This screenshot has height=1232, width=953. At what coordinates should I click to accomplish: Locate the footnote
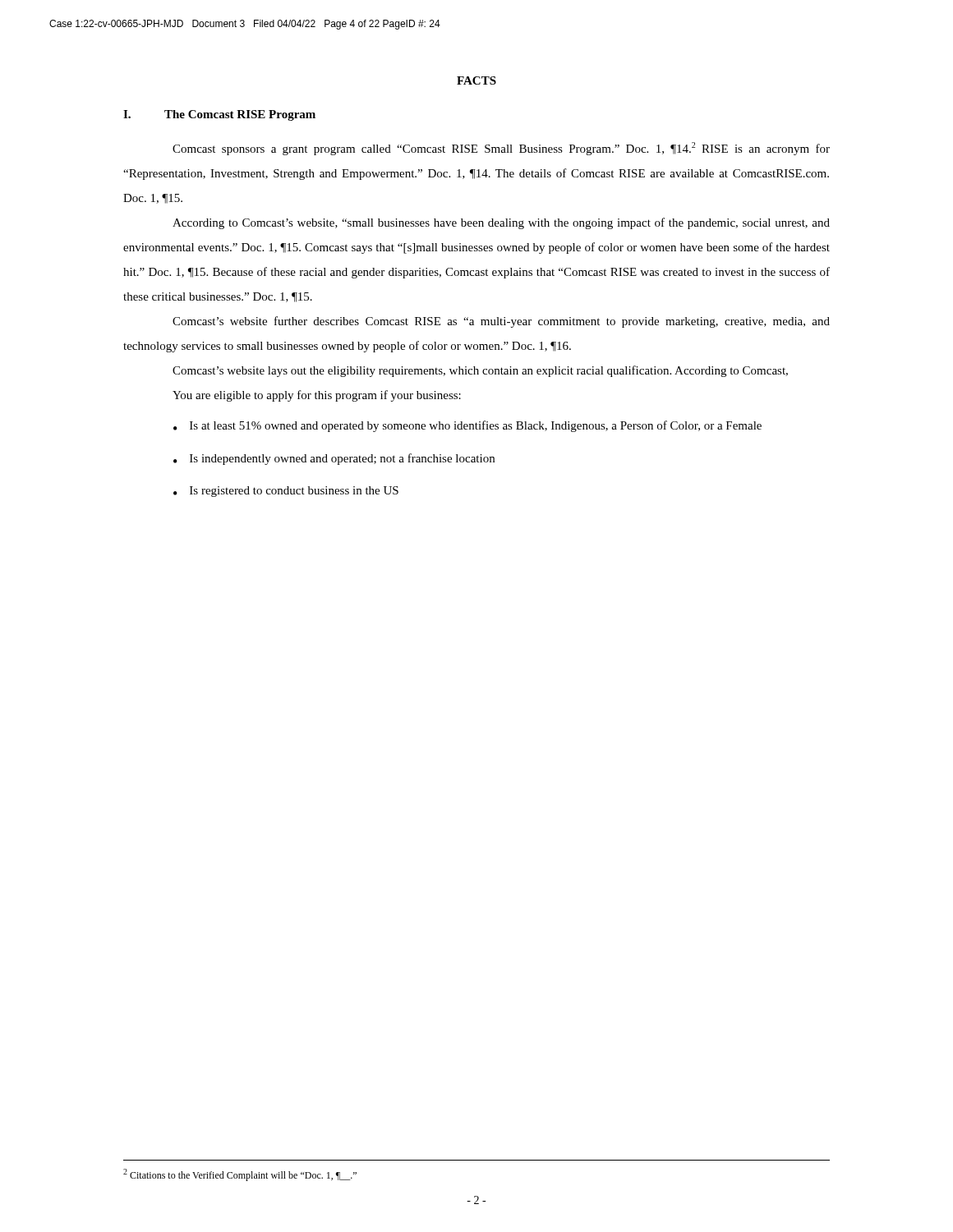(x=240, y=1174)
